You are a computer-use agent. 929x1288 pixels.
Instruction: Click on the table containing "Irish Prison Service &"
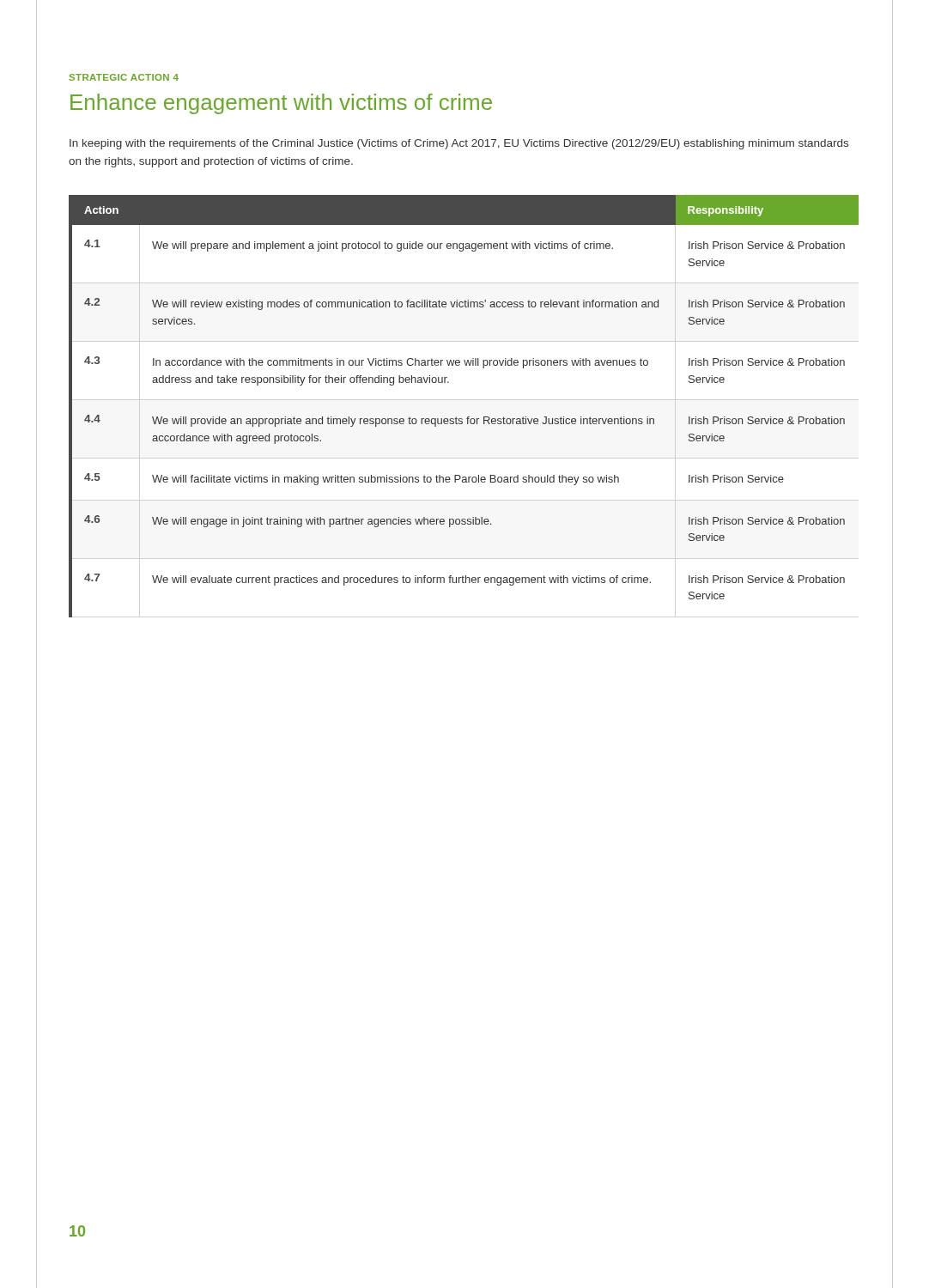click(464, 406)
